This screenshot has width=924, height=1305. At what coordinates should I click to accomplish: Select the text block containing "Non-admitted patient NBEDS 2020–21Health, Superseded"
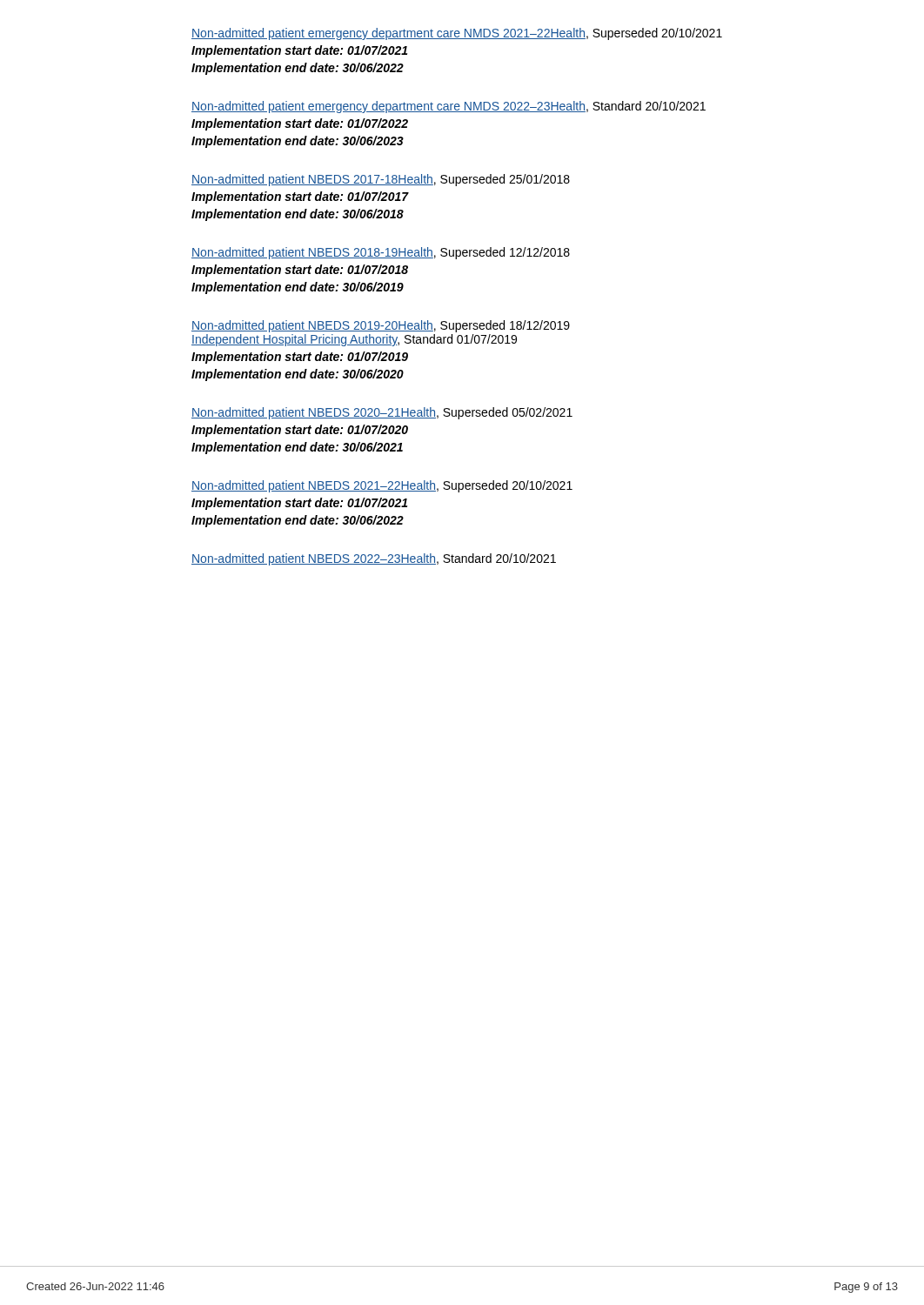(x=382, y=413)
